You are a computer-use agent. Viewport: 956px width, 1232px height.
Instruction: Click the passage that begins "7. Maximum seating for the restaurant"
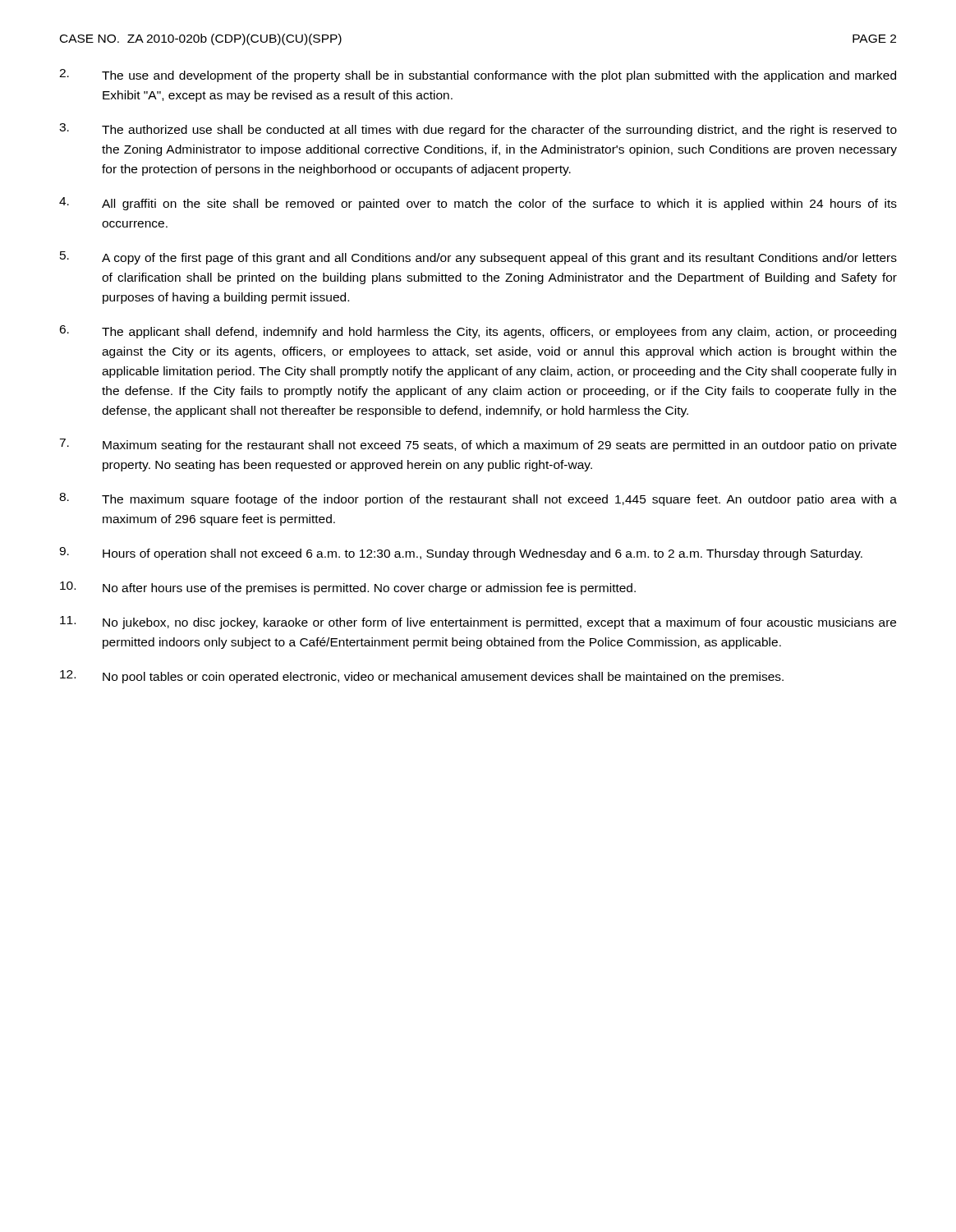pyautogui.click(x=478, y=455)
